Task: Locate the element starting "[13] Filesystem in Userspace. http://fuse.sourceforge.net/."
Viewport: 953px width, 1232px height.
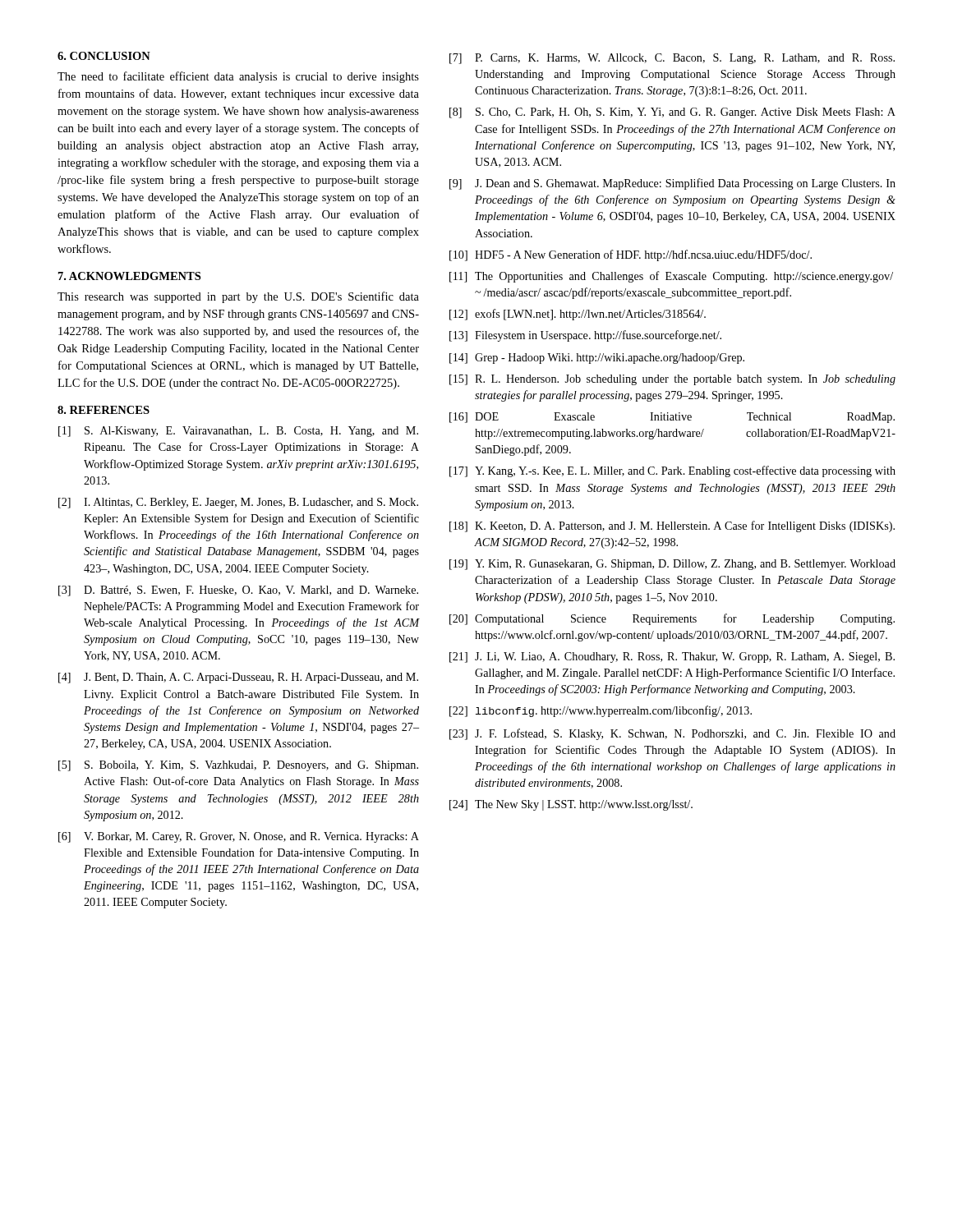Action: [672, 335]
